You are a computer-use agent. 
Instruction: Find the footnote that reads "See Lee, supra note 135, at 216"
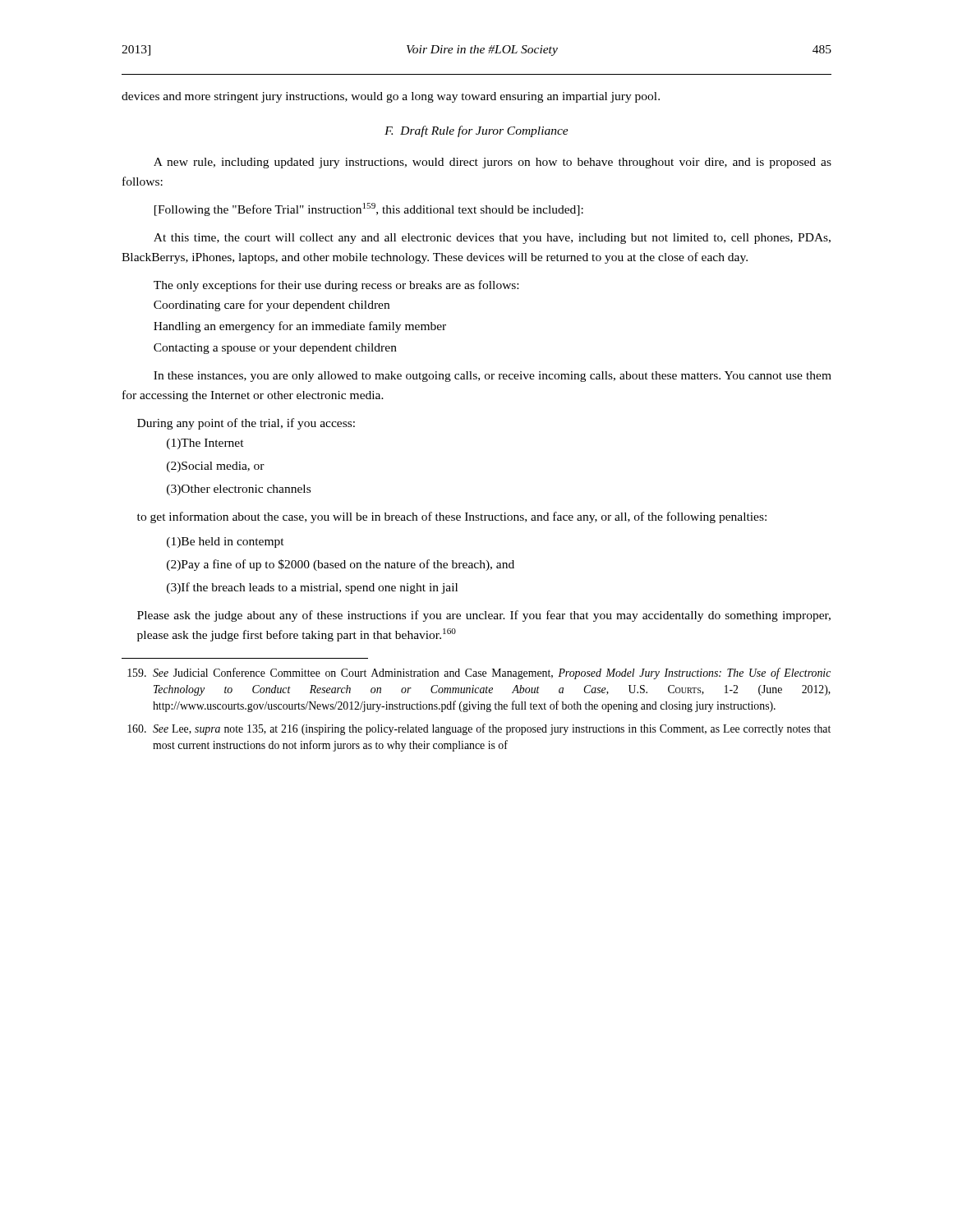(476, 738)
